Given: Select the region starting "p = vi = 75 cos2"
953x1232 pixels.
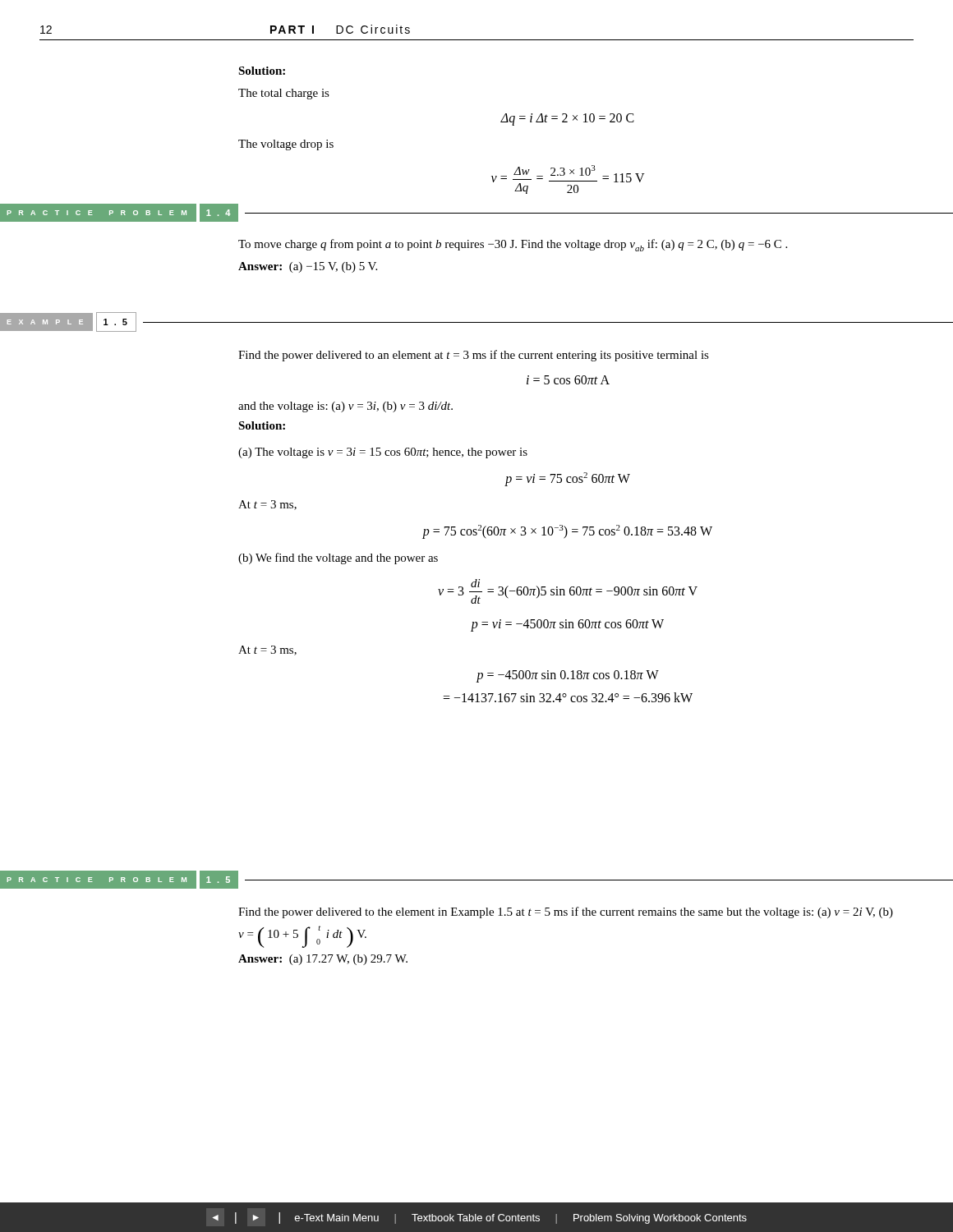Looking at the screenshot, I should pos(568,478).
